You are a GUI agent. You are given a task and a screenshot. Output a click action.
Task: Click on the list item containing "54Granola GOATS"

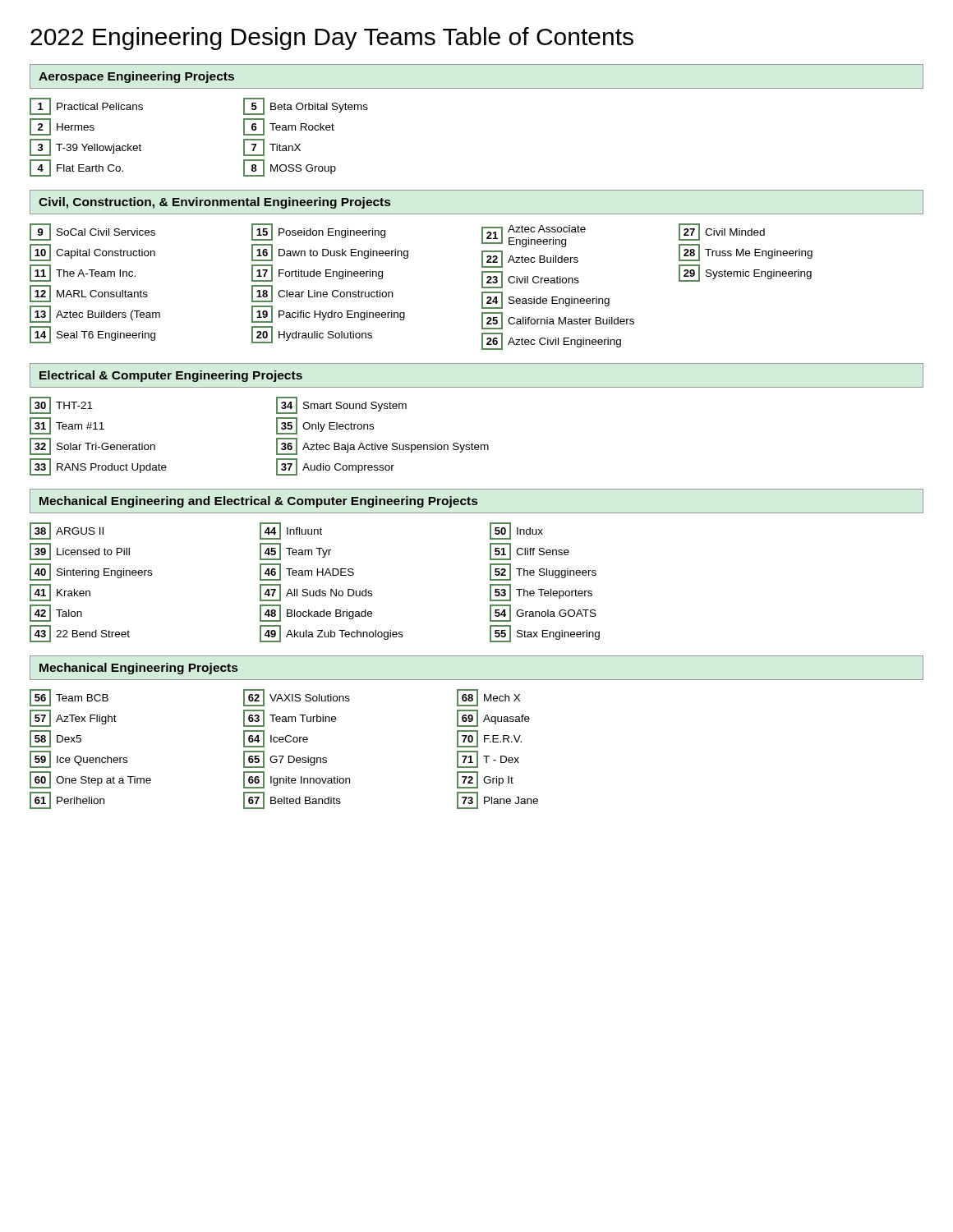pos(543,613)
